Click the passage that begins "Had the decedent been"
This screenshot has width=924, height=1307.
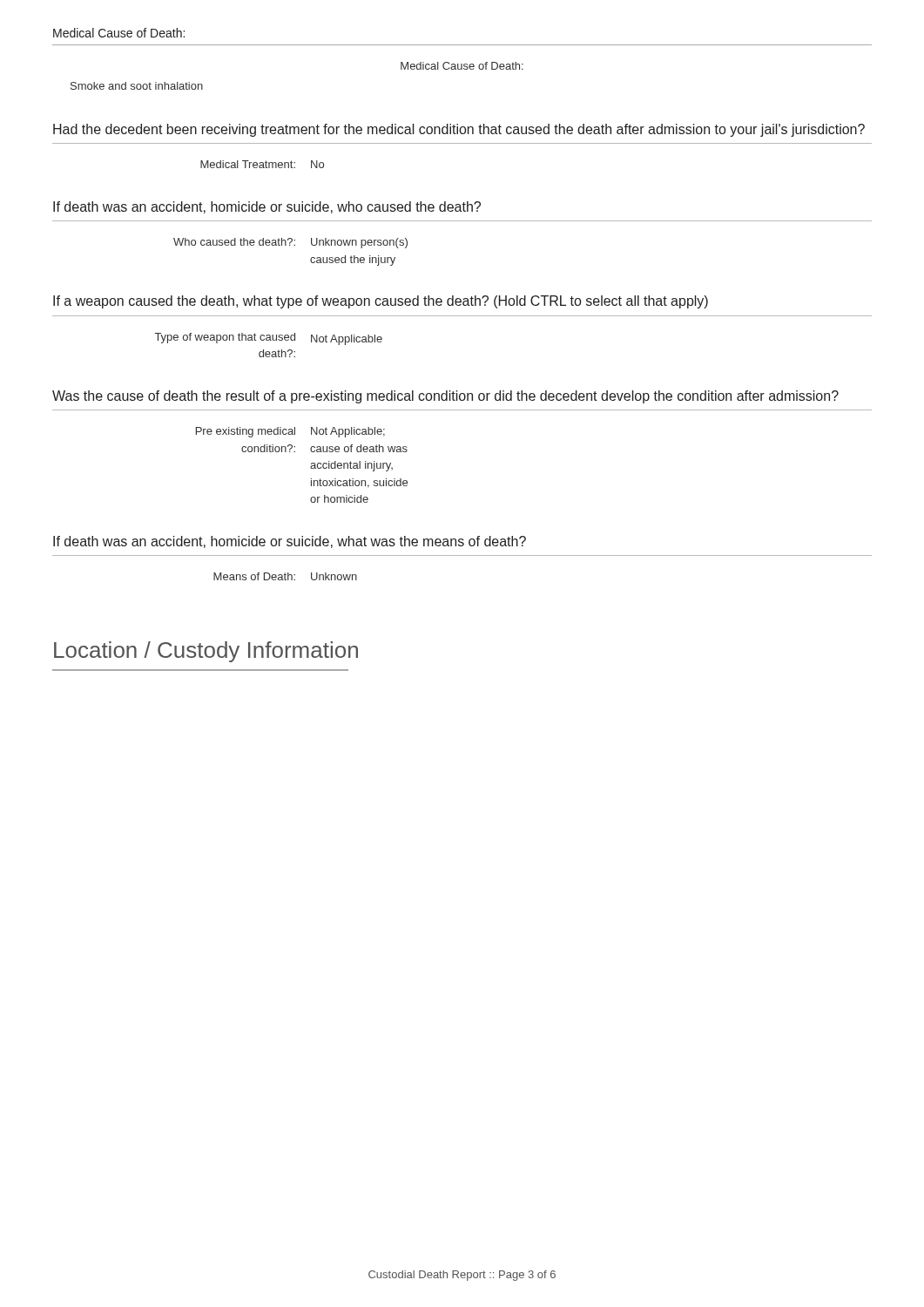(x=462, y=132)
